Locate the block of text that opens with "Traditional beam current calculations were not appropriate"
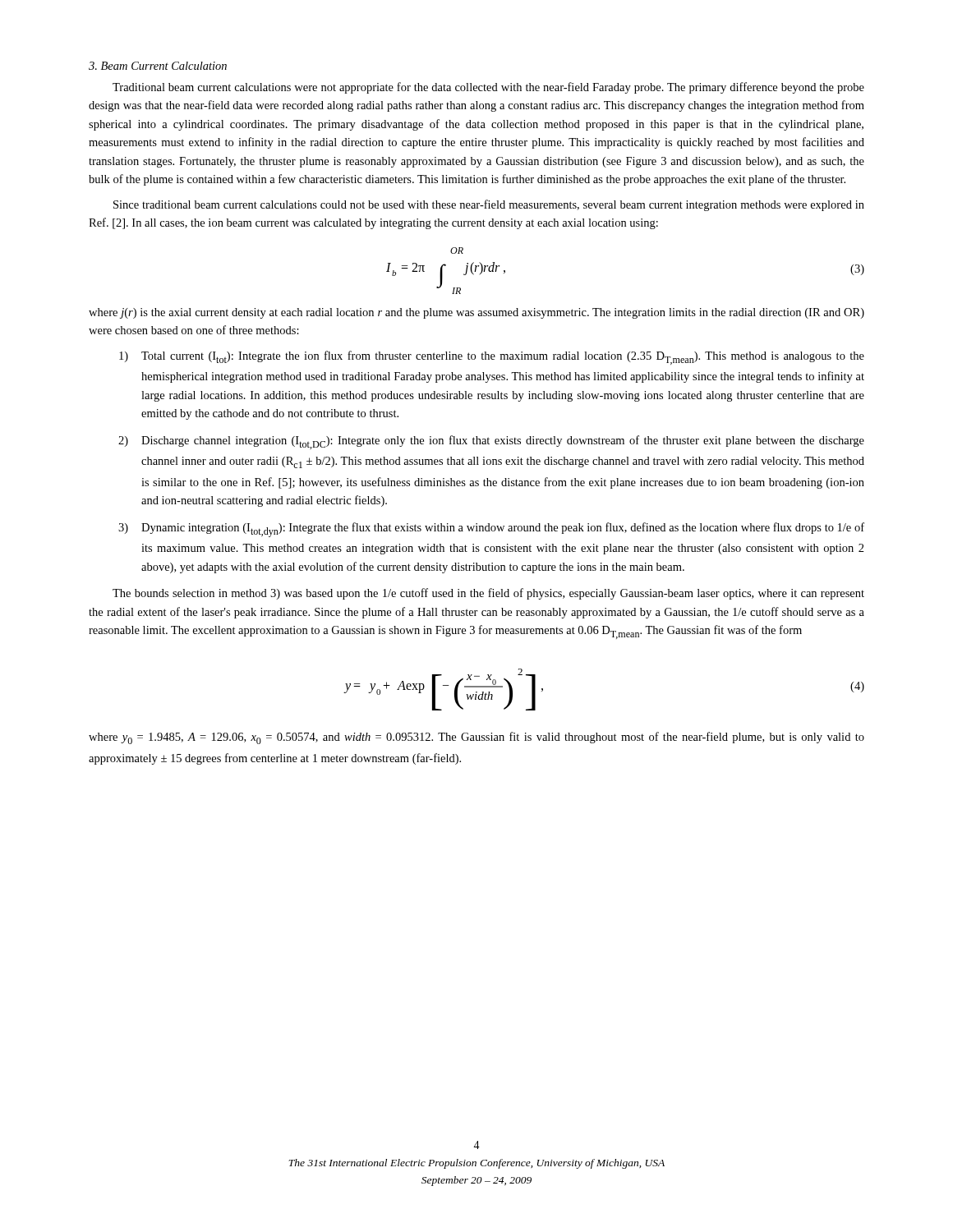Viewport: 953px width, 1232px height. [476, 133]
